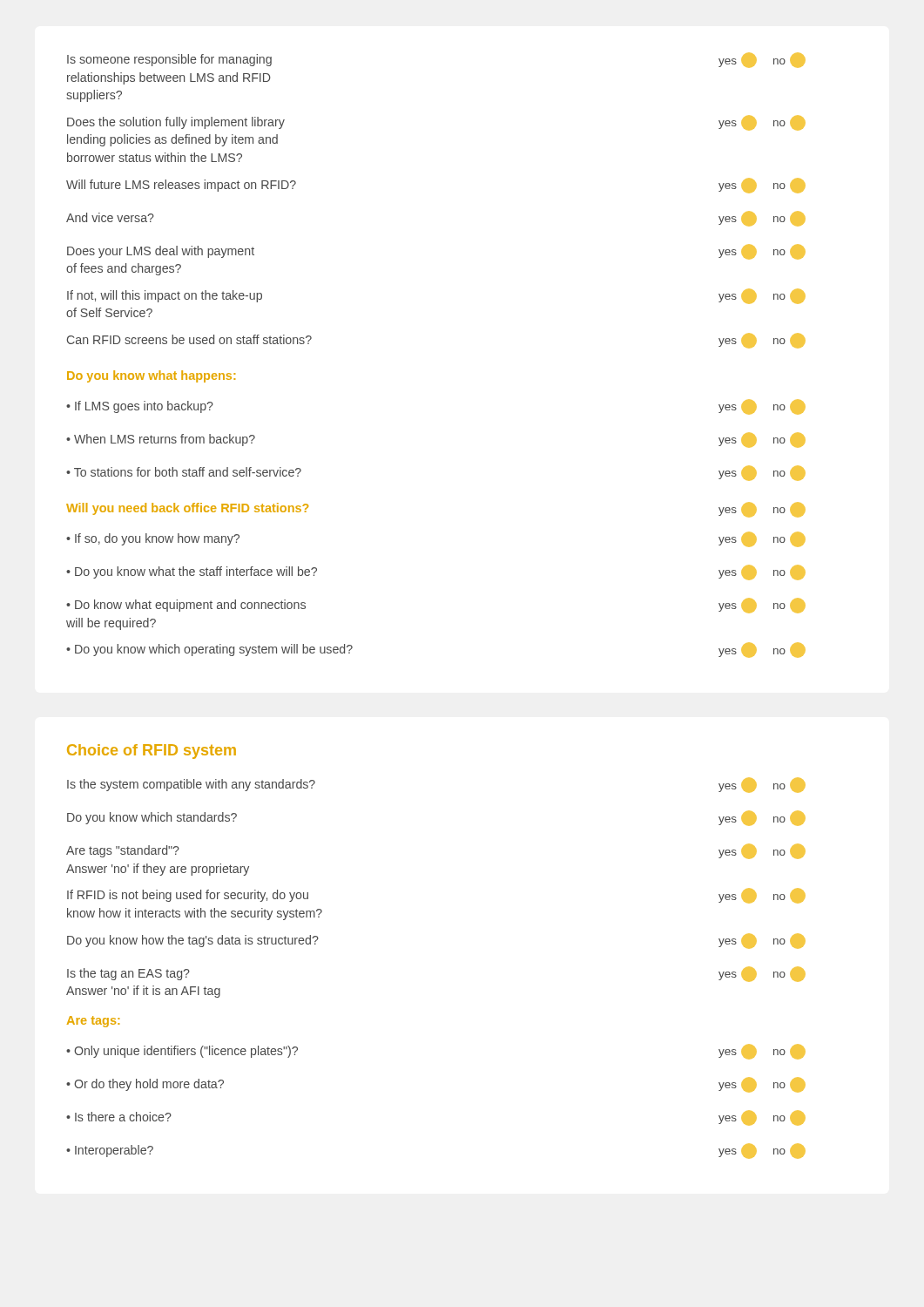The height and width of the screenshot is (1307, 924).
Task: Navigate to the block starting "Is someone responsible for"
Action: click(x=175, y=60)
